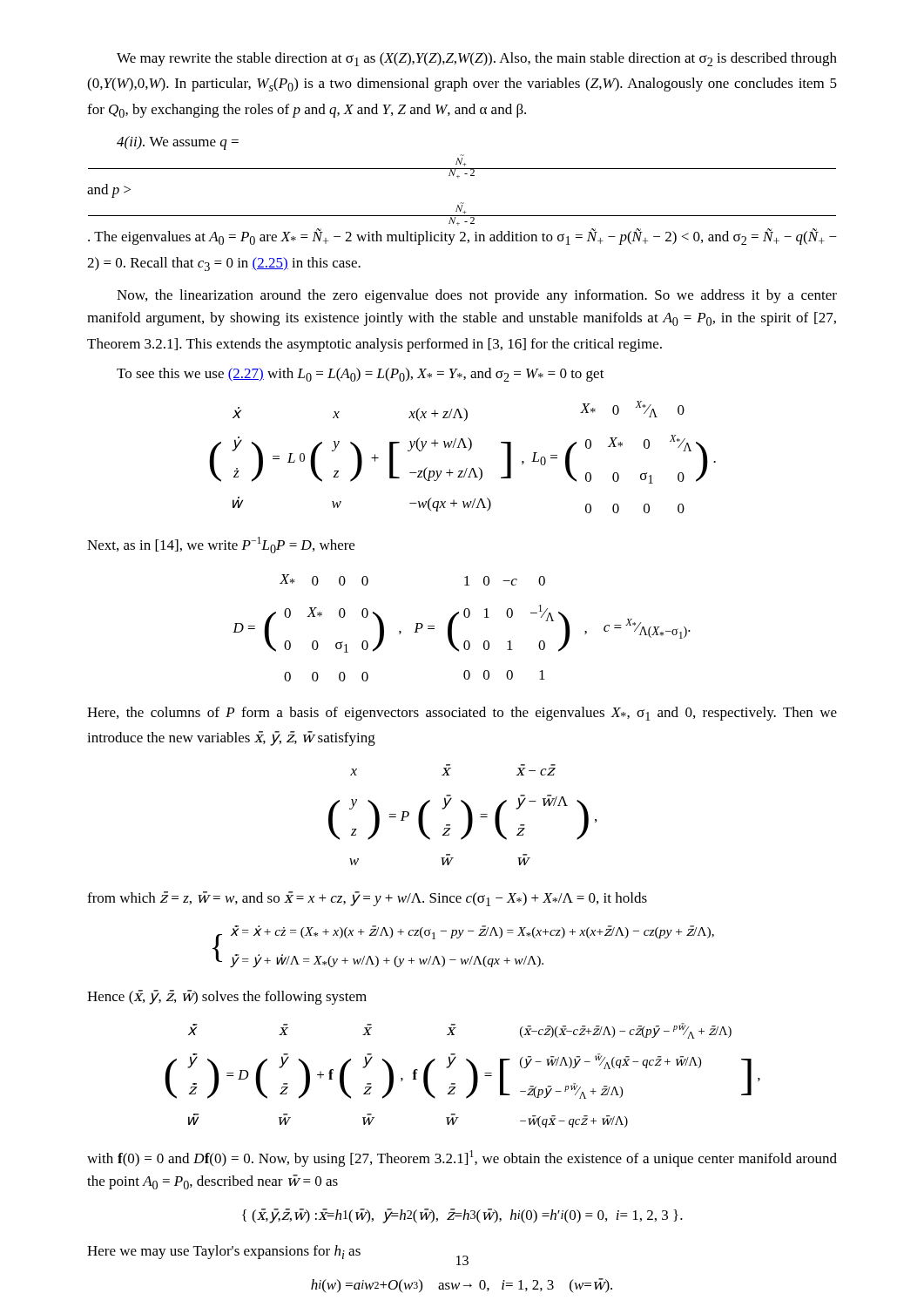Find the formula that reads "{ (x̄, ȳ, z̄, w̄) : x̄"
The width and height of the screenshot is (924, 1307).
[462, 1216]
